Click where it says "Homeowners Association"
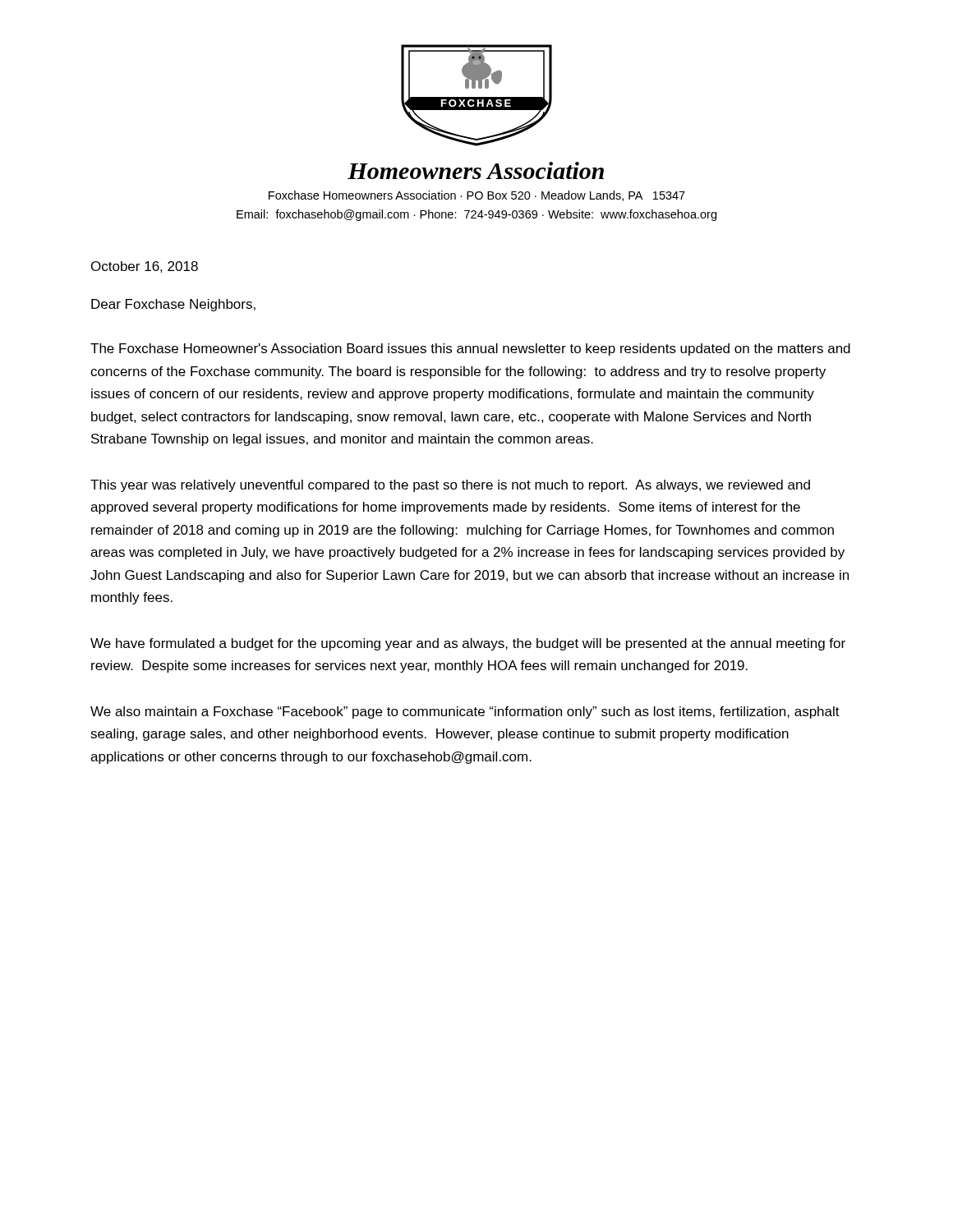 (476, 170)
